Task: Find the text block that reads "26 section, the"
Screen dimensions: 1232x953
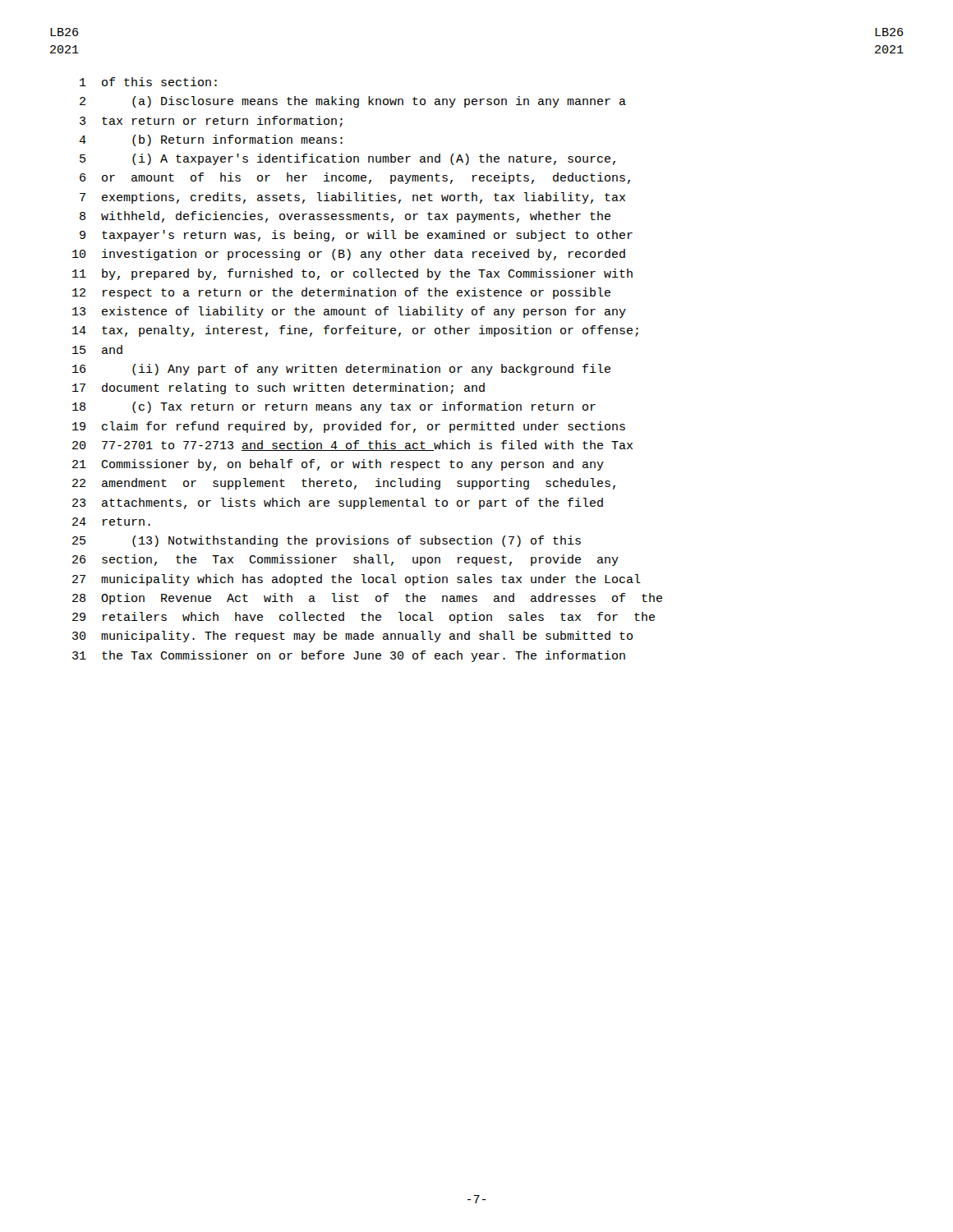Action: point(476,561)
